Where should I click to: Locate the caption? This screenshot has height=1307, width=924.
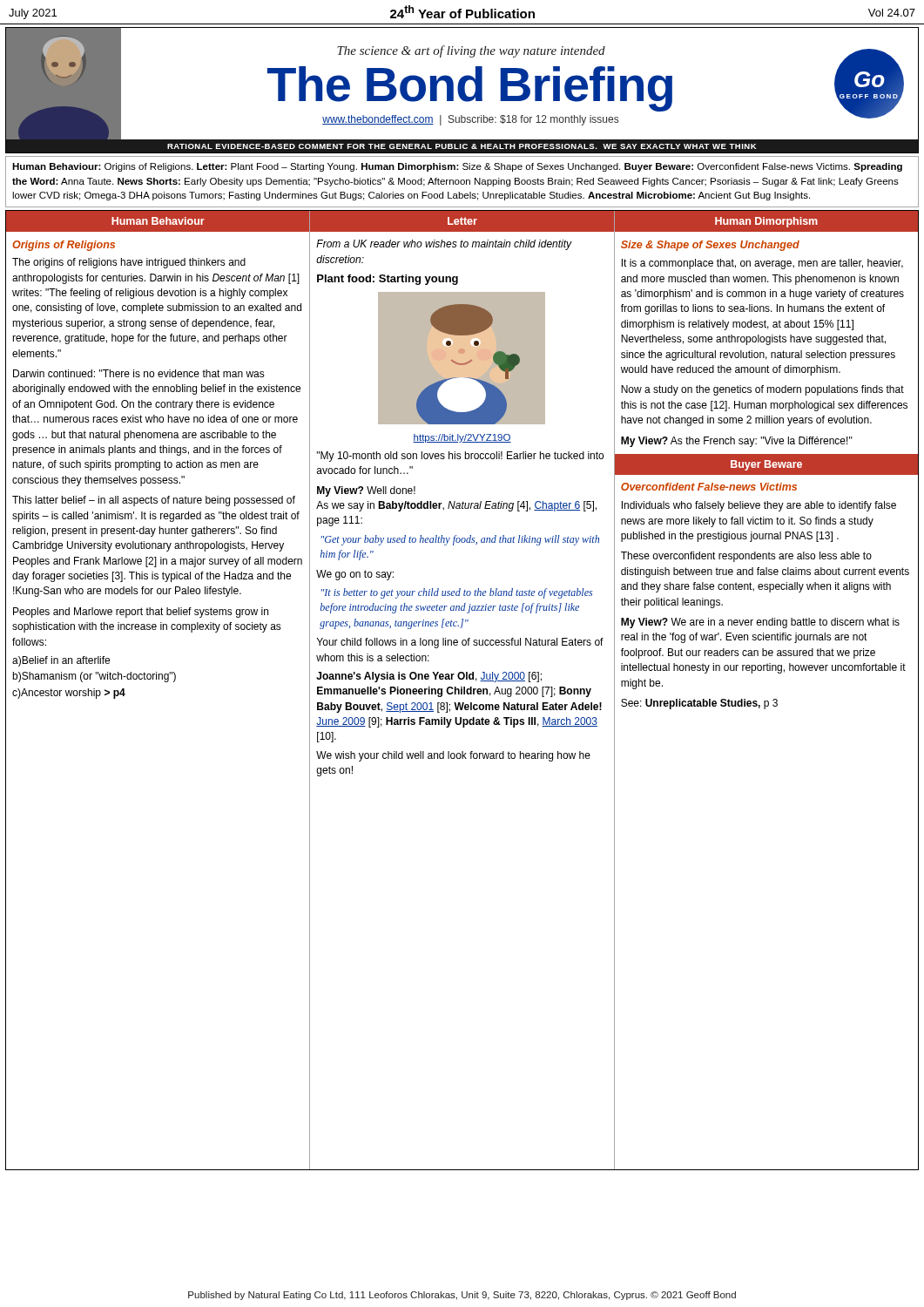pyautogui.click(x=462, y=438)
